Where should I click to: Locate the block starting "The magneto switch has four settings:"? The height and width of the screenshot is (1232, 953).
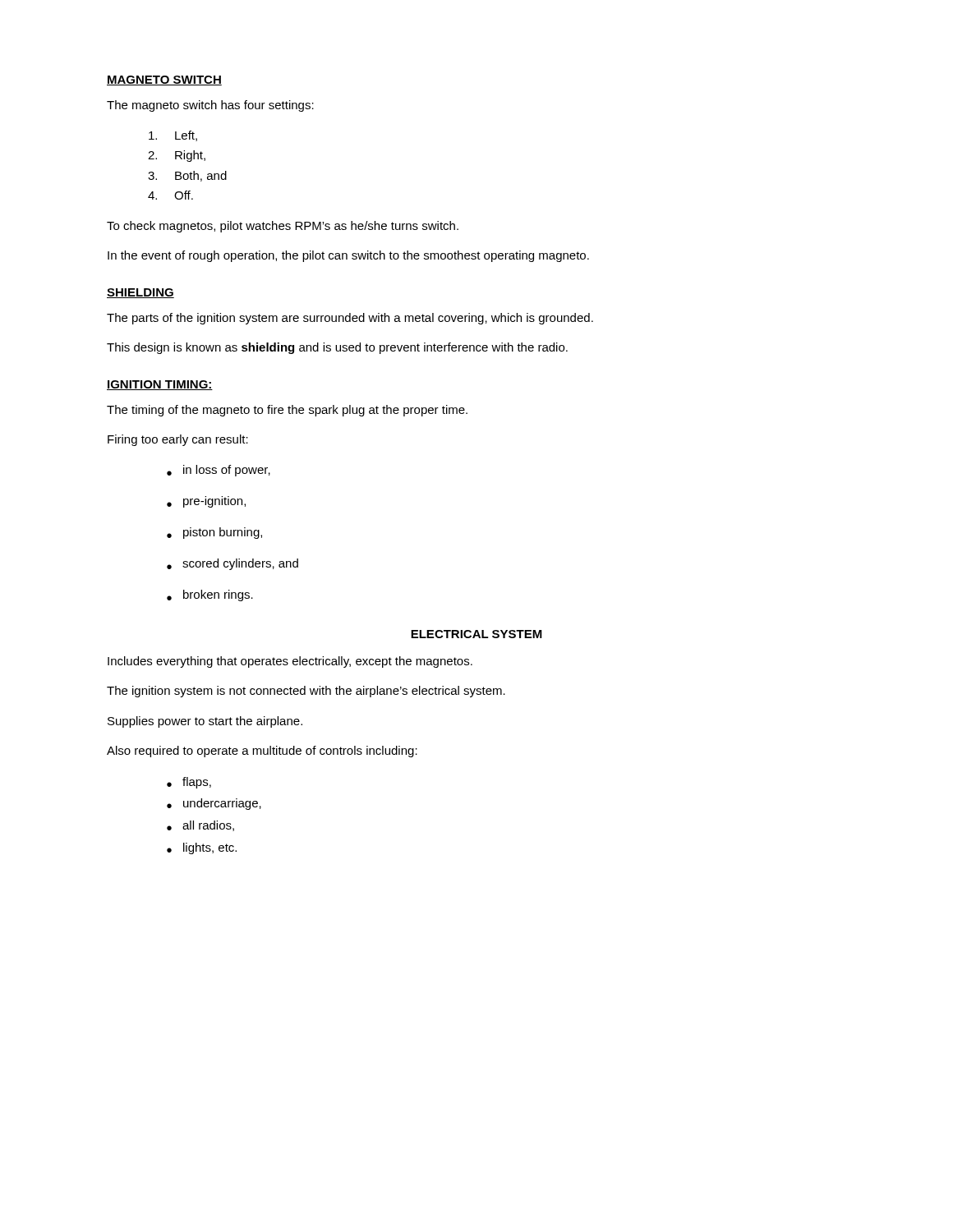[x=211, y=105]
